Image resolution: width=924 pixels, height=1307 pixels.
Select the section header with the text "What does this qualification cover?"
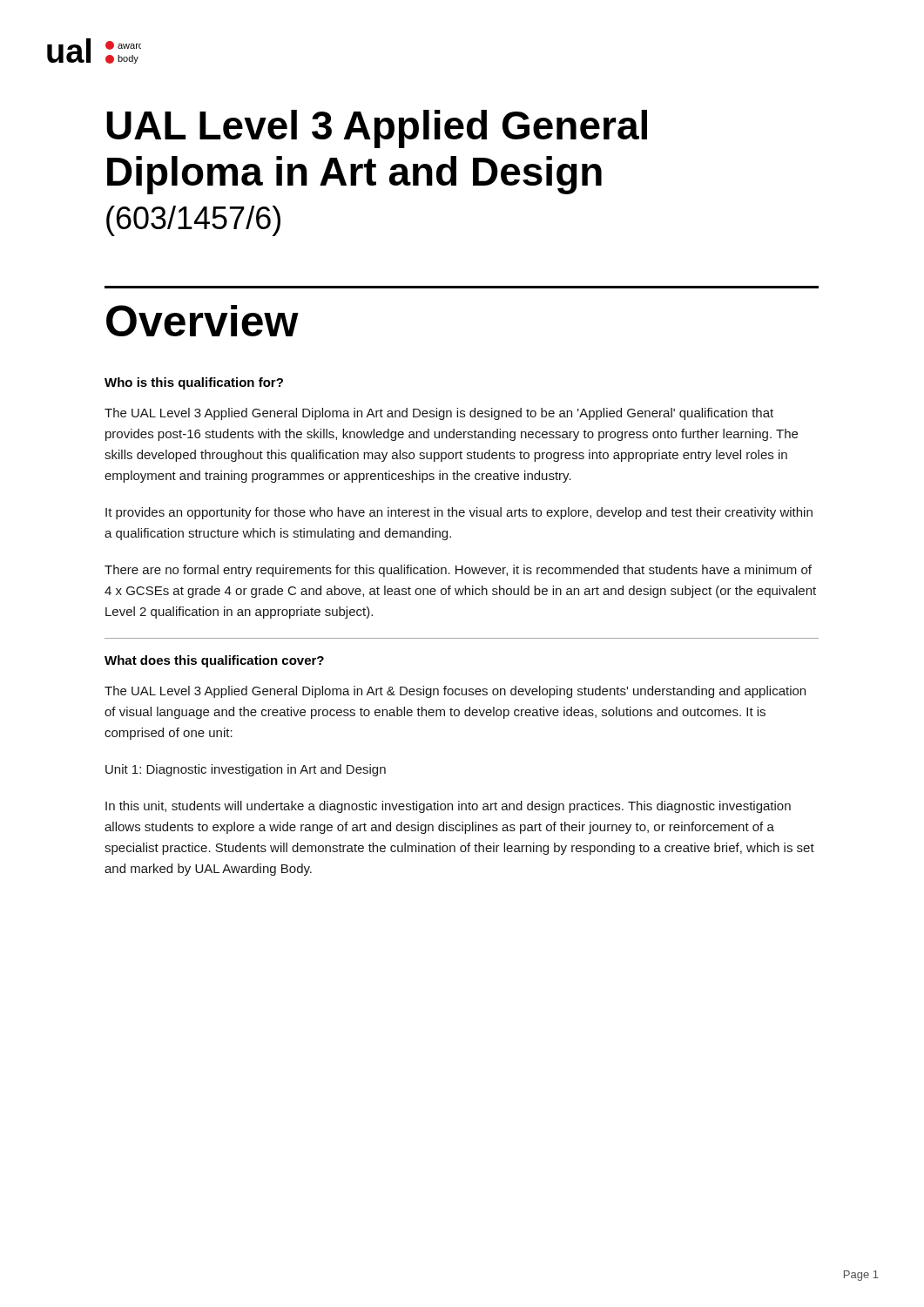(214, 660)
